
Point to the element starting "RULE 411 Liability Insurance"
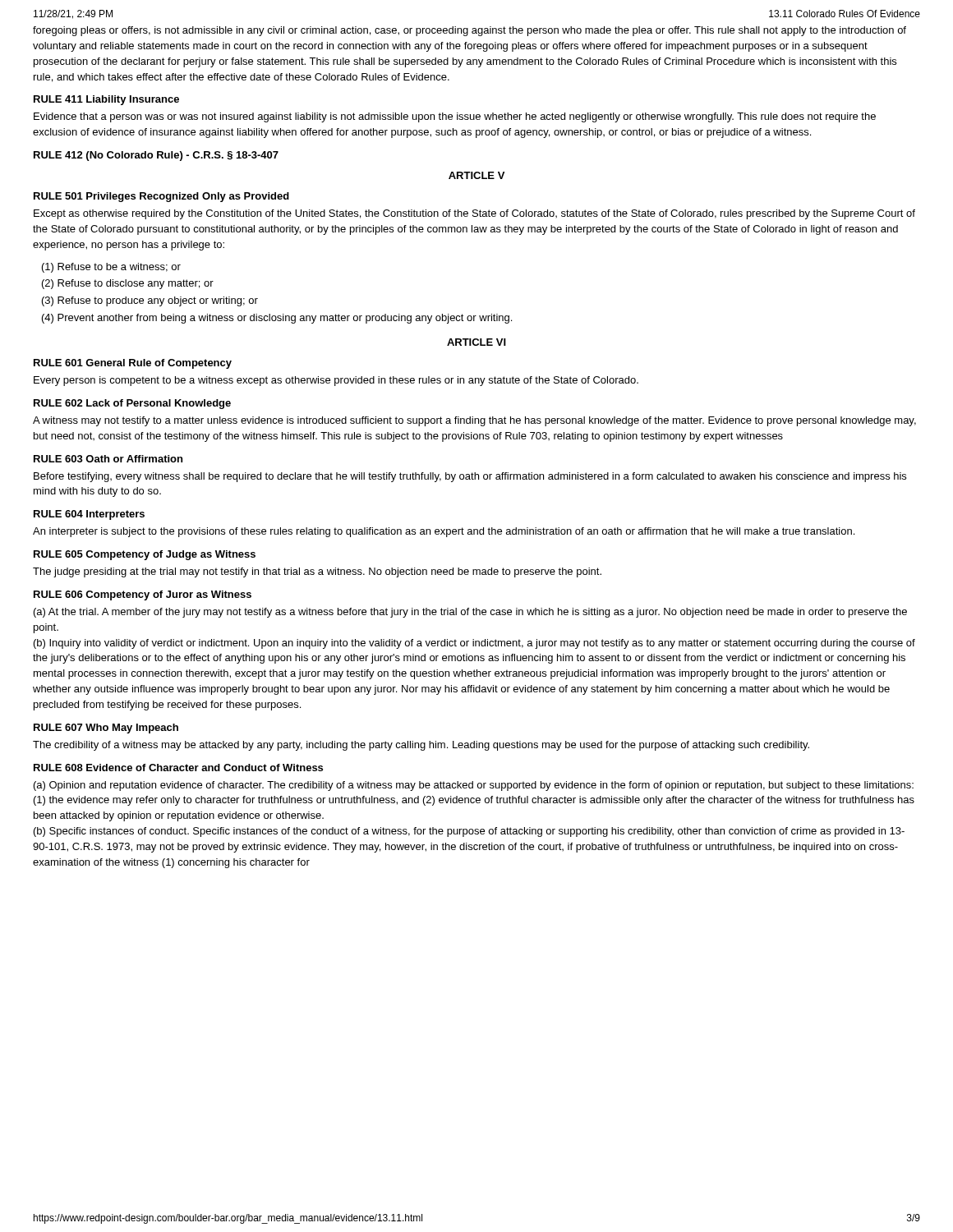tap(106, 99)
